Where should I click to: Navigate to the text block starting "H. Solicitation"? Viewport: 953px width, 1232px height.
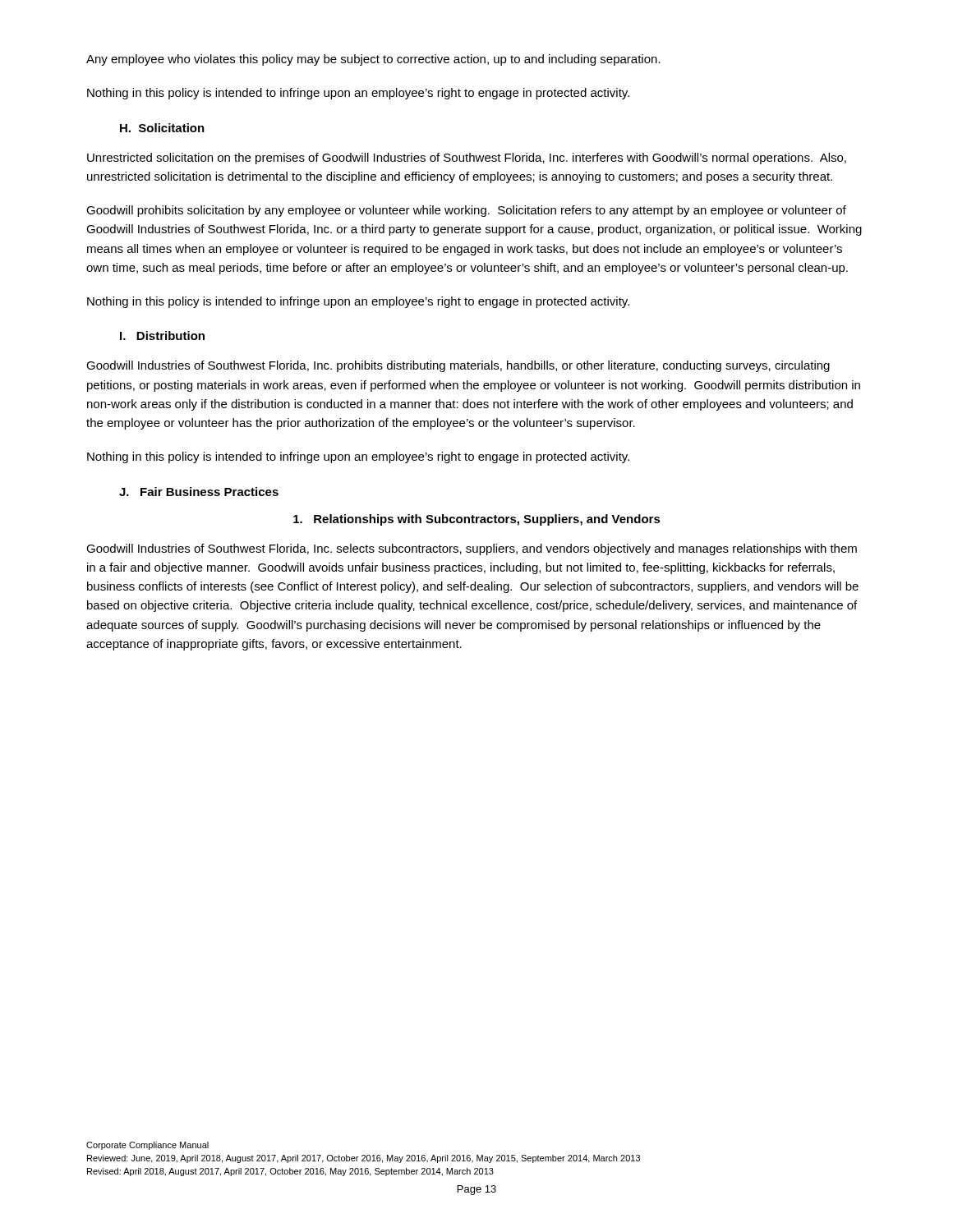(162, 127)
